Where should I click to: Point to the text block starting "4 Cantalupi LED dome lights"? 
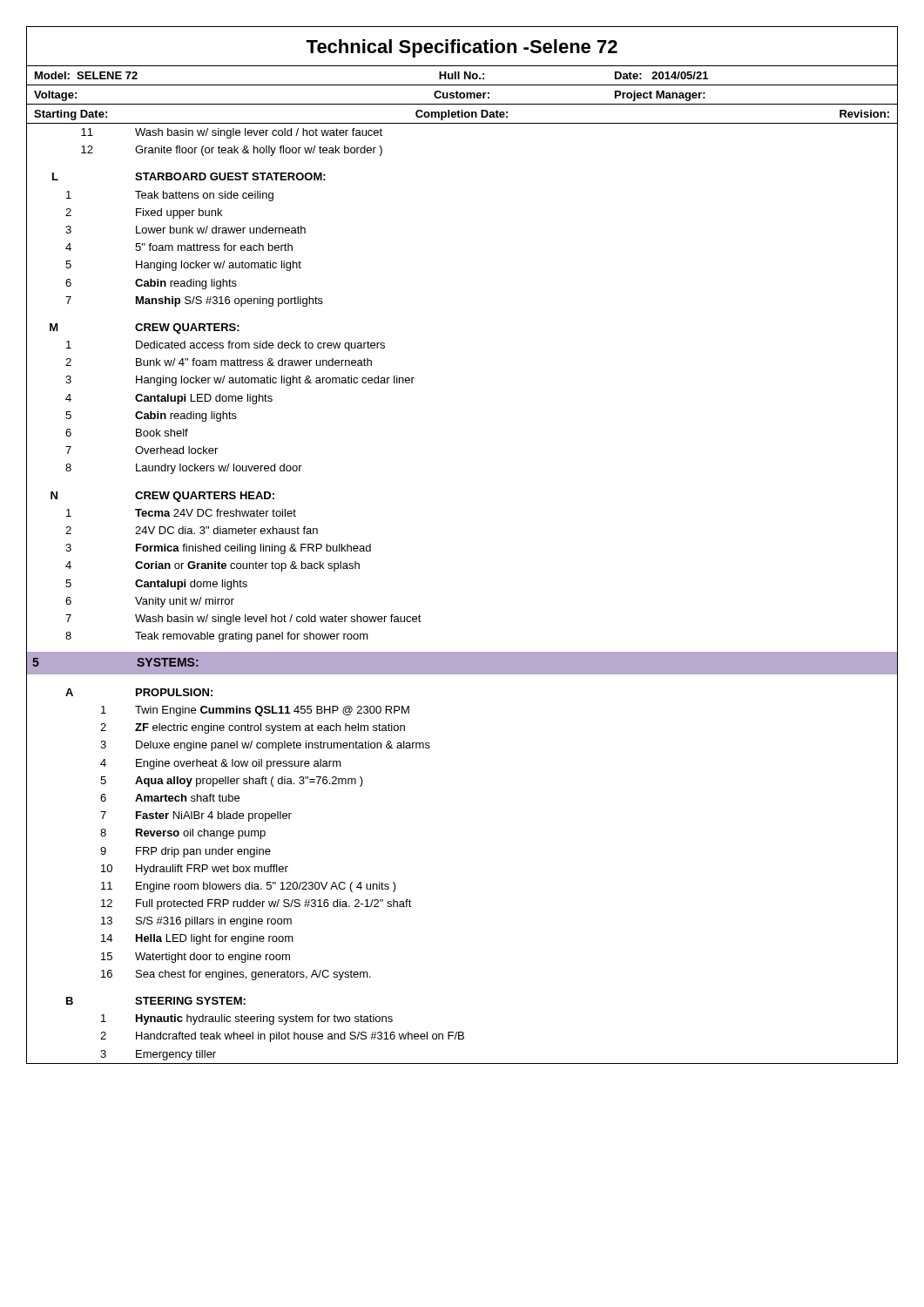(x=200, y=398)
